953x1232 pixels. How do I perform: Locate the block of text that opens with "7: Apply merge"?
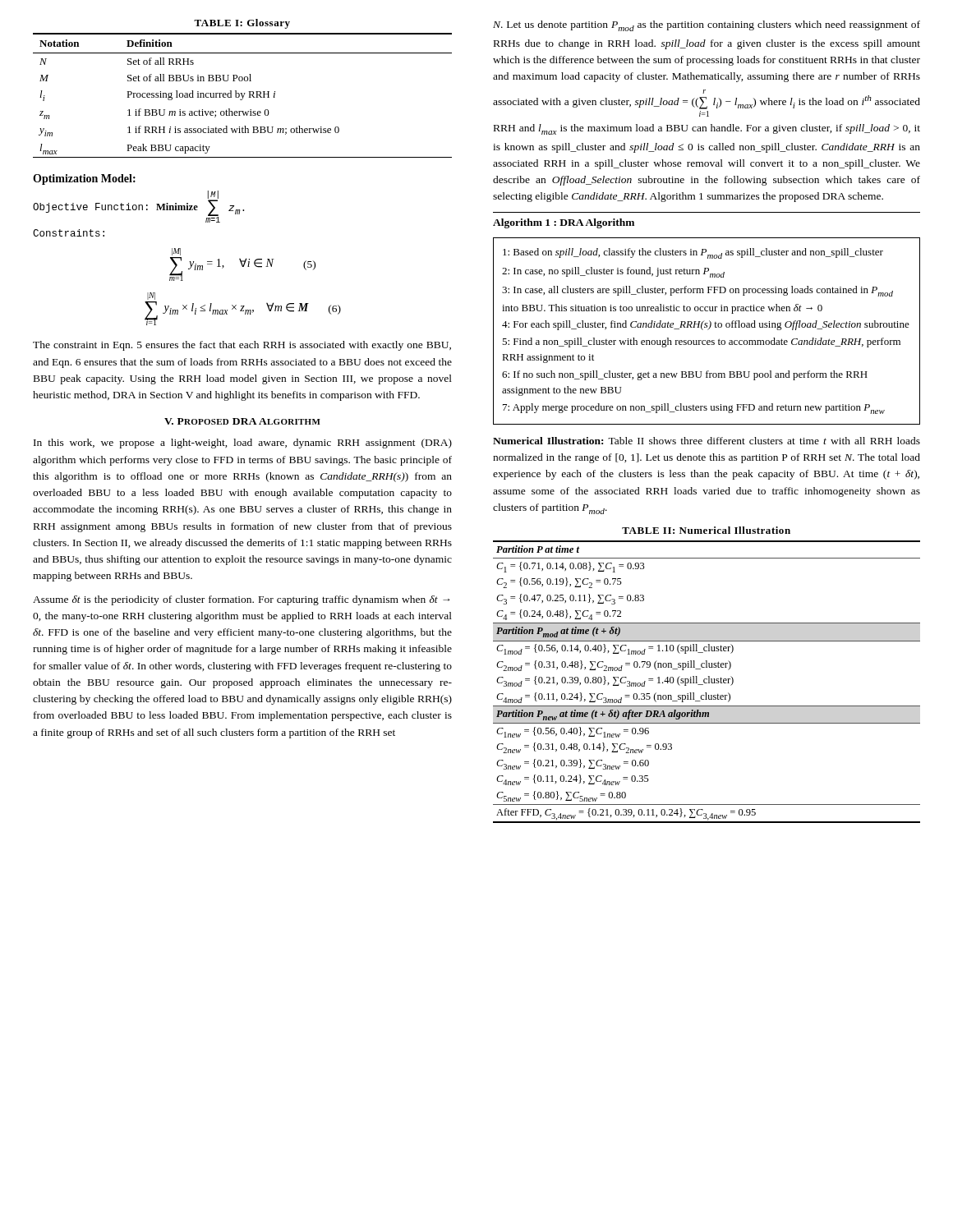pos(693,408)
